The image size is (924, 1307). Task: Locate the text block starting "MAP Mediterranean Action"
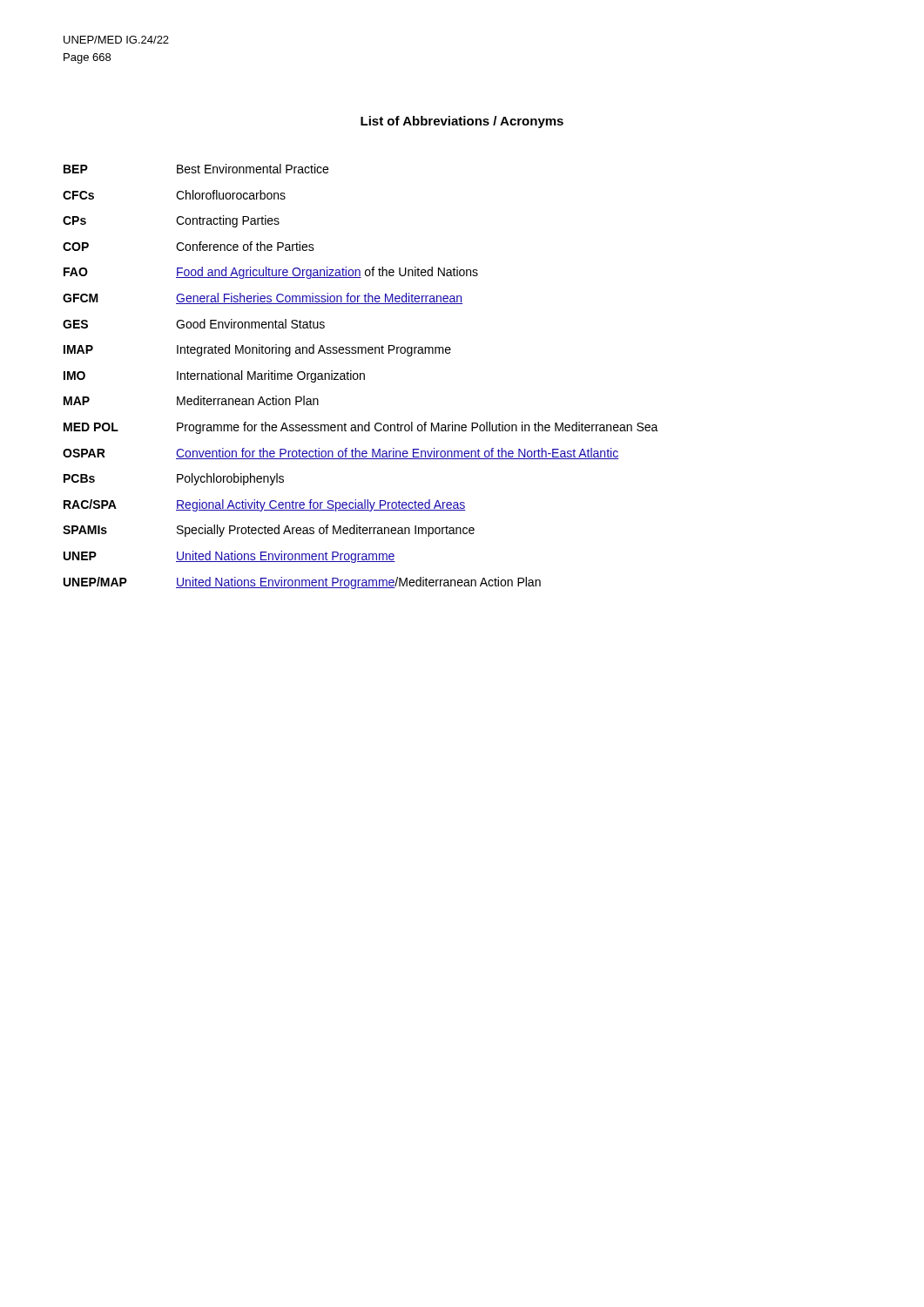(x=191, y=400)
